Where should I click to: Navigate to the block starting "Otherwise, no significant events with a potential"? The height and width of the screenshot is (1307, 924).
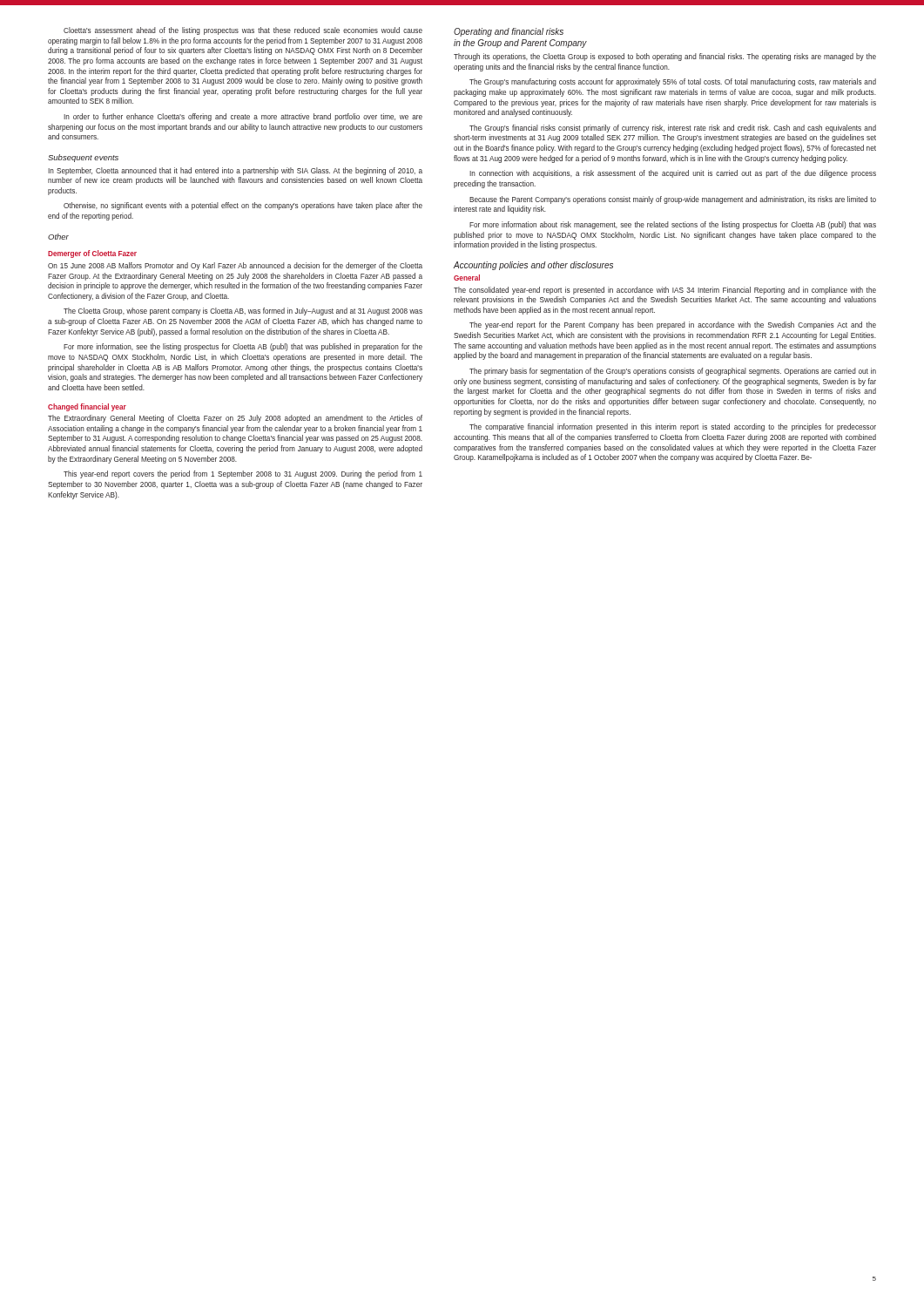(235, 212)
